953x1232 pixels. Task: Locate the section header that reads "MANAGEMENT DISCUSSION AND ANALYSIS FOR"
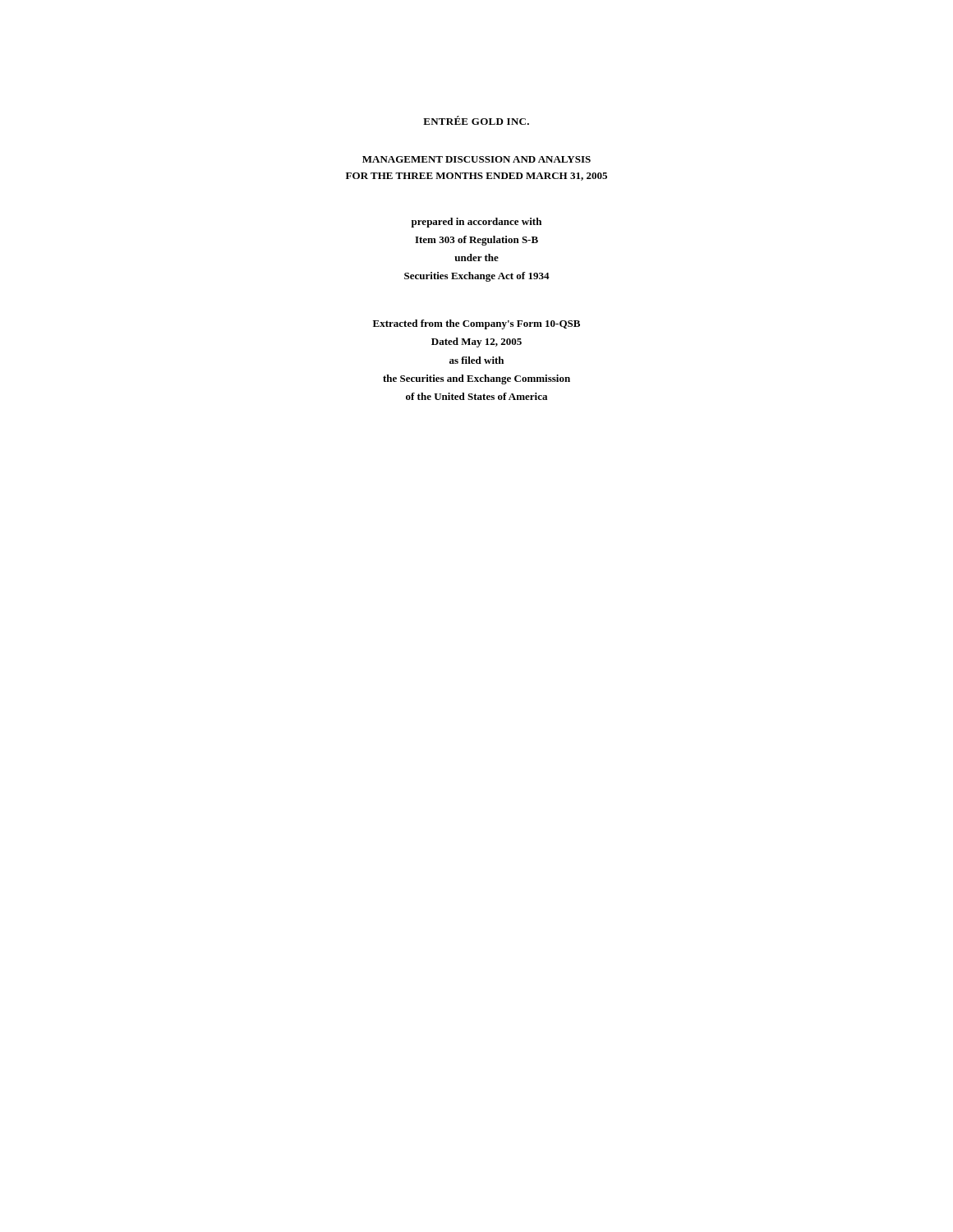pos(476,167)
